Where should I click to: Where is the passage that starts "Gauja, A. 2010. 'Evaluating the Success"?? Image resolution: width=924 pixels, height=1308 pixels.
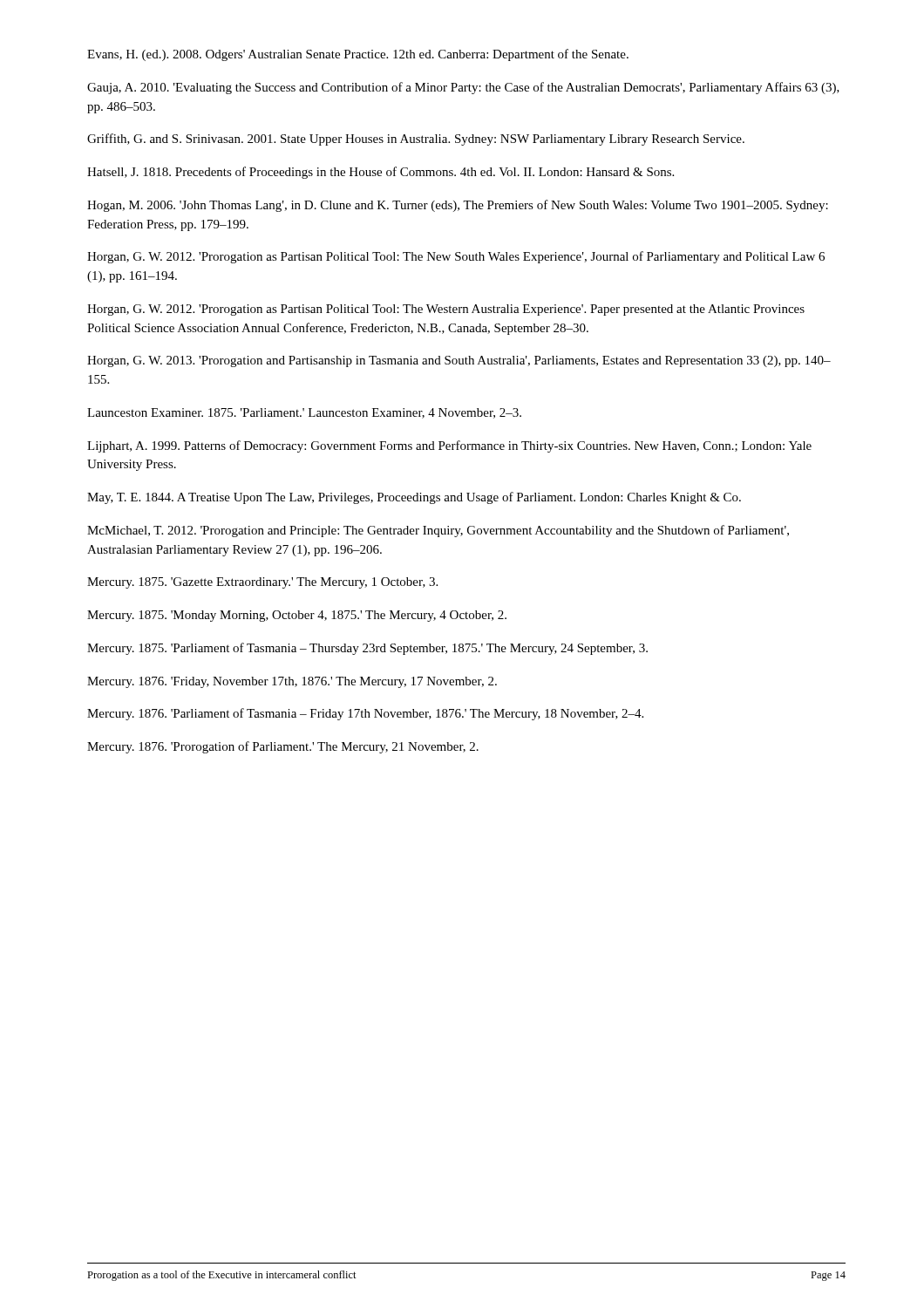463,96
